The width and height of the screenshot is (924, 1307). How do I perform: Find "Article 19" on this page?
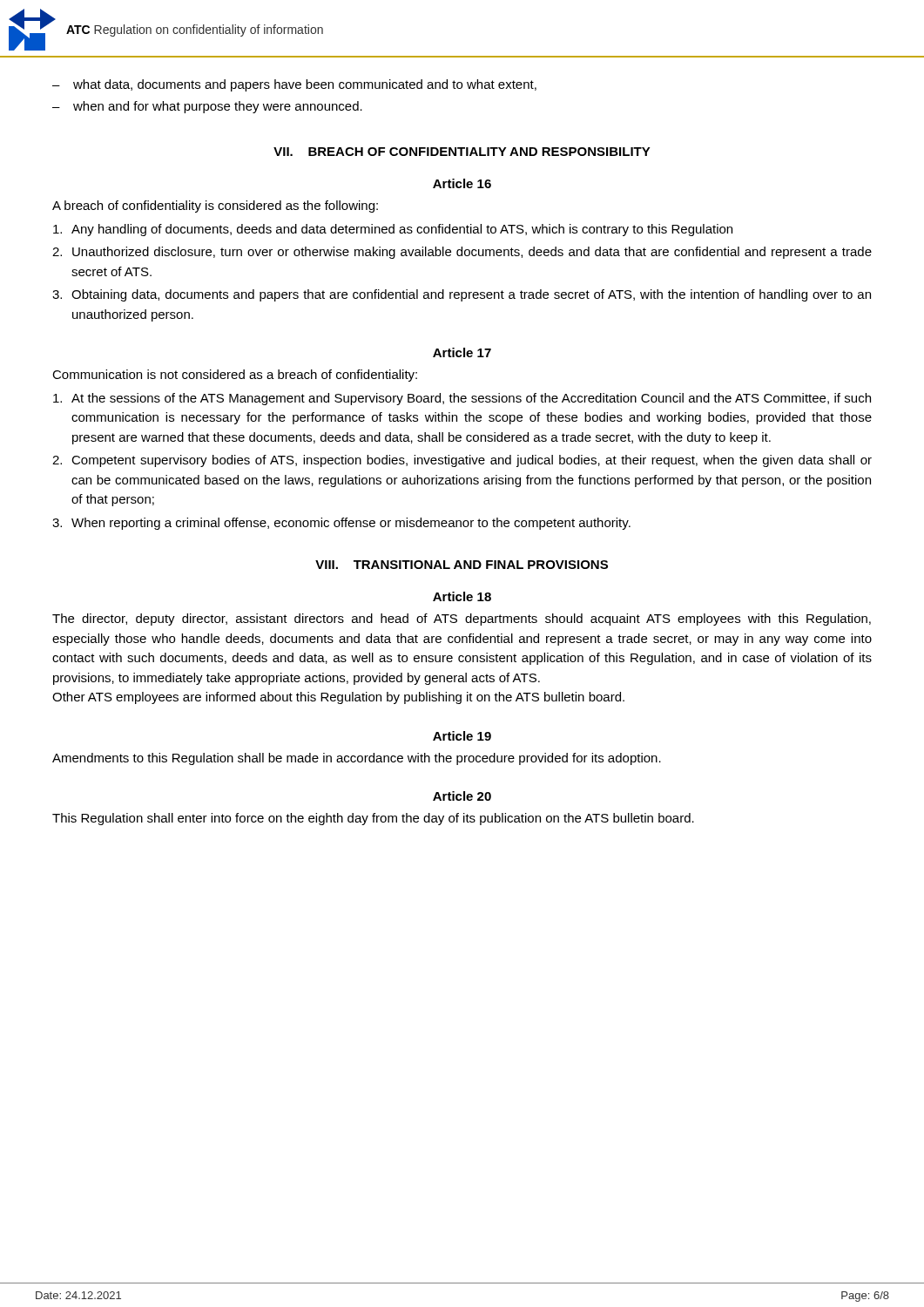pyautogui.click(x=462, y=735)
